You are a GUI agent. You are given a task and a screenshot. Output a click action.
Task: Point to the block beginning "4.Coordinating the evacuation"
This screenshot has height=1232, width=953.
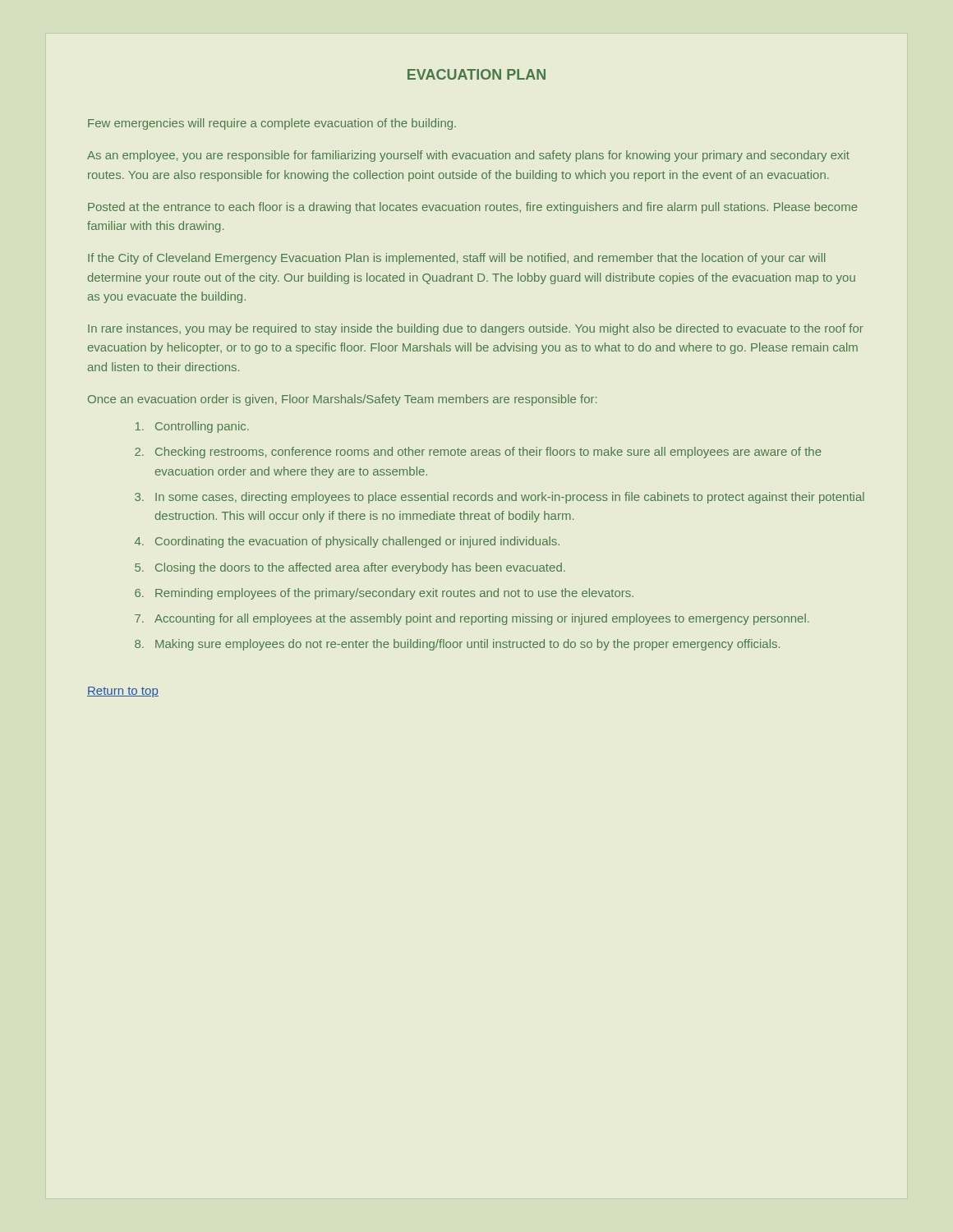pos(493,541)
